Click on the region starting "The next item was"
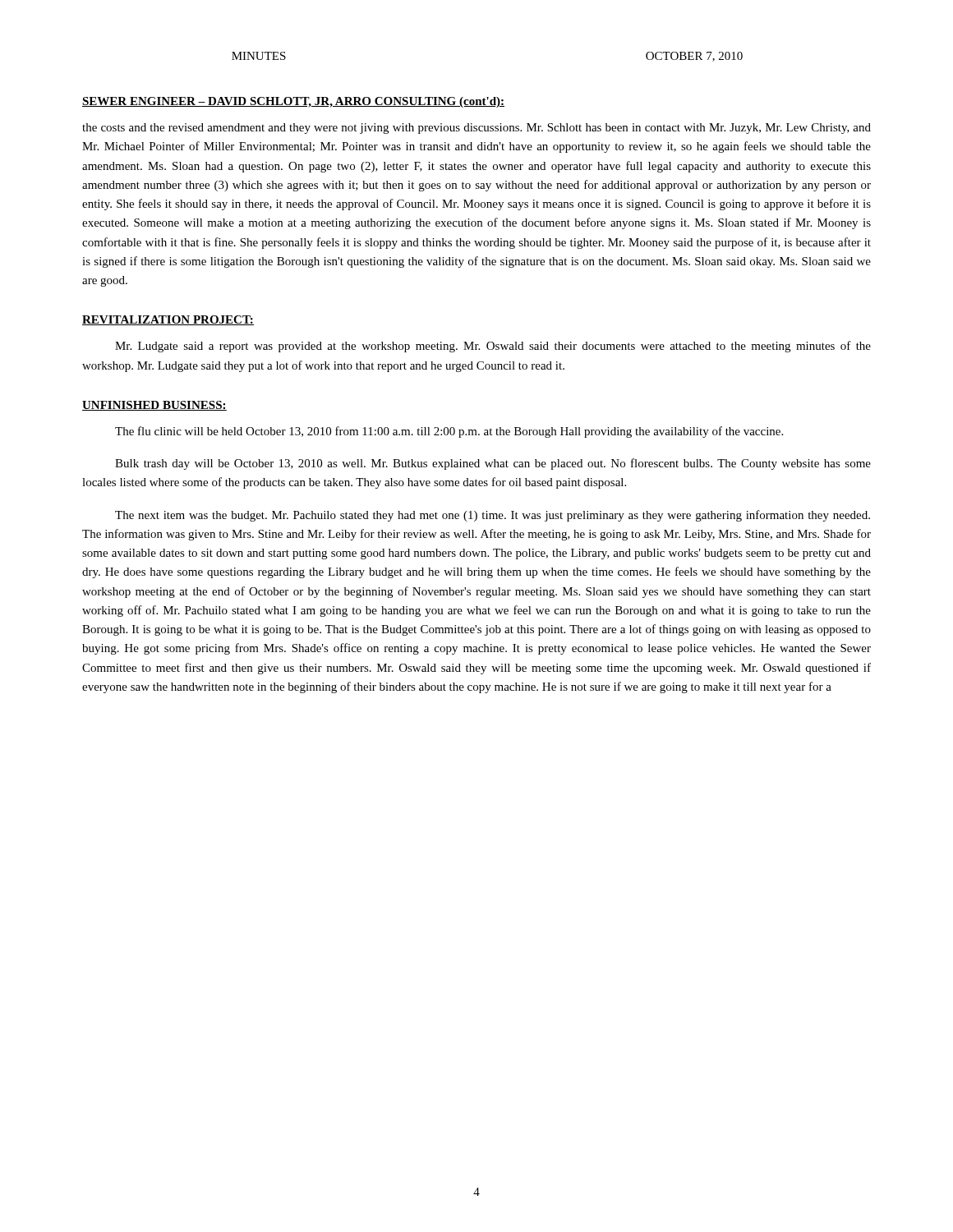The image size is (953, 1232). (x=476, y=600)
